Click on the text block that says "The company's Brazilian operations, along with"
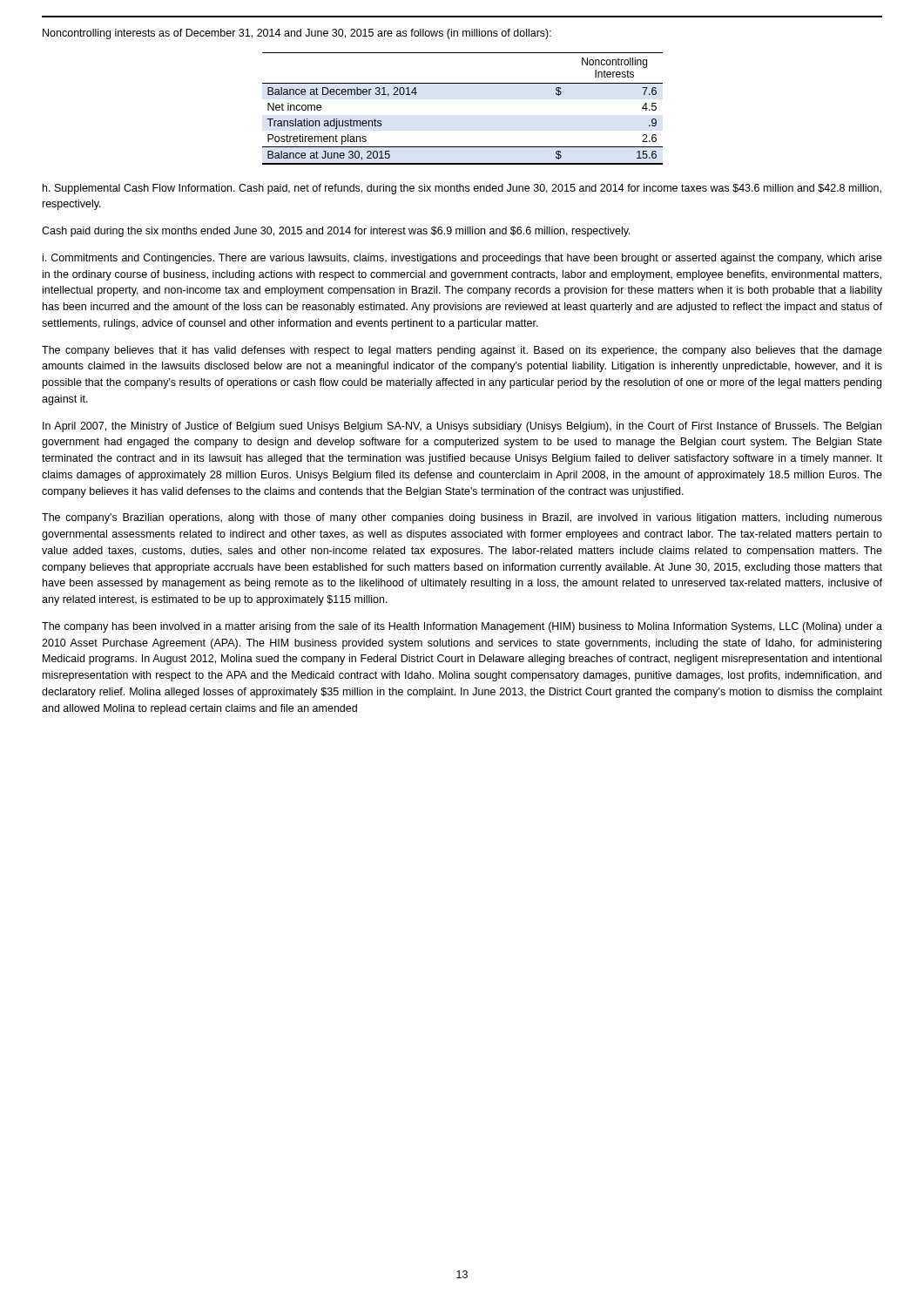924x1307 pixels. (x=462, y=559)
